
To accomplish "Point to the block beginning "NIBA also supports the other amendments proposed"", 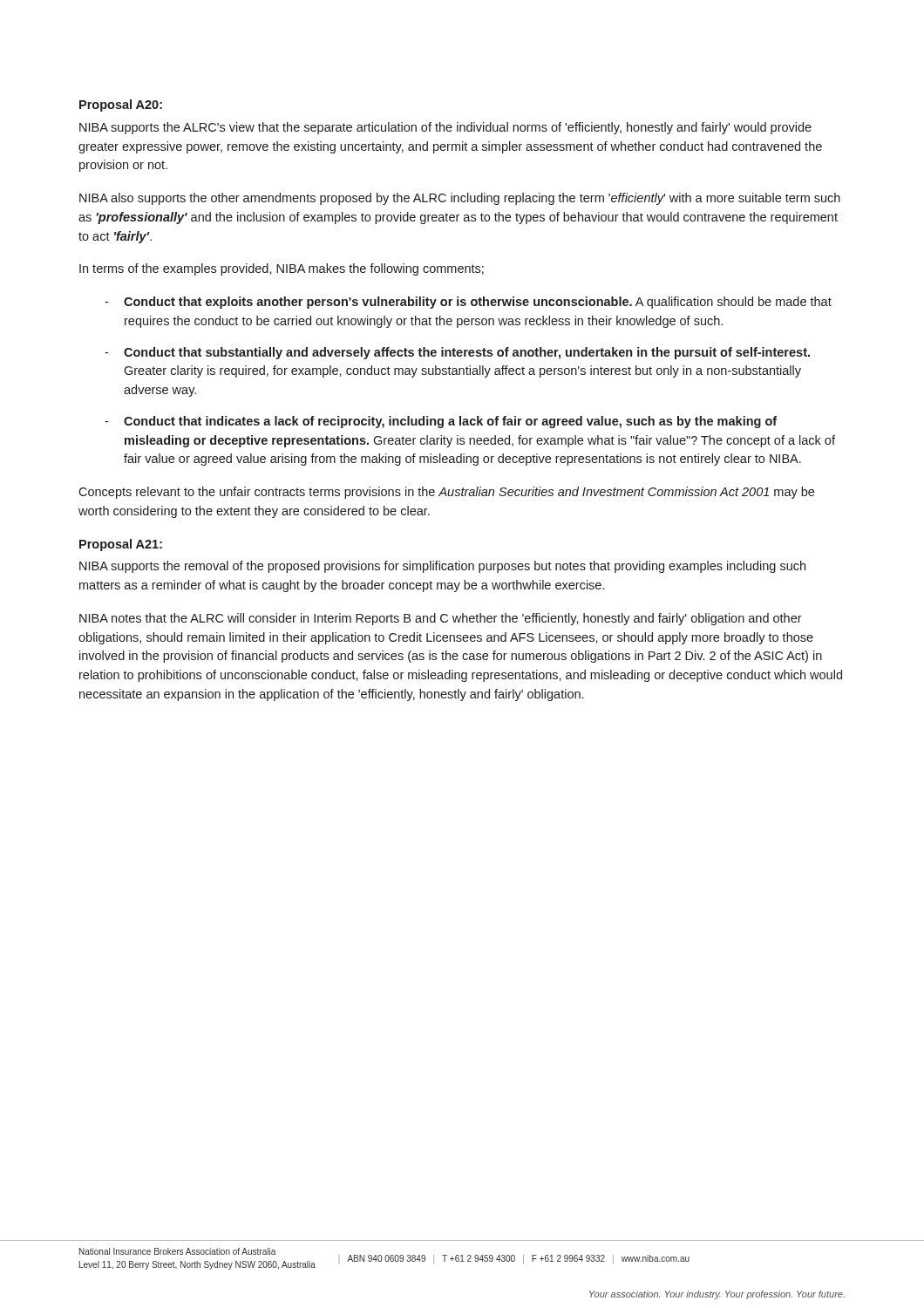I will click(x=460, y=217).
